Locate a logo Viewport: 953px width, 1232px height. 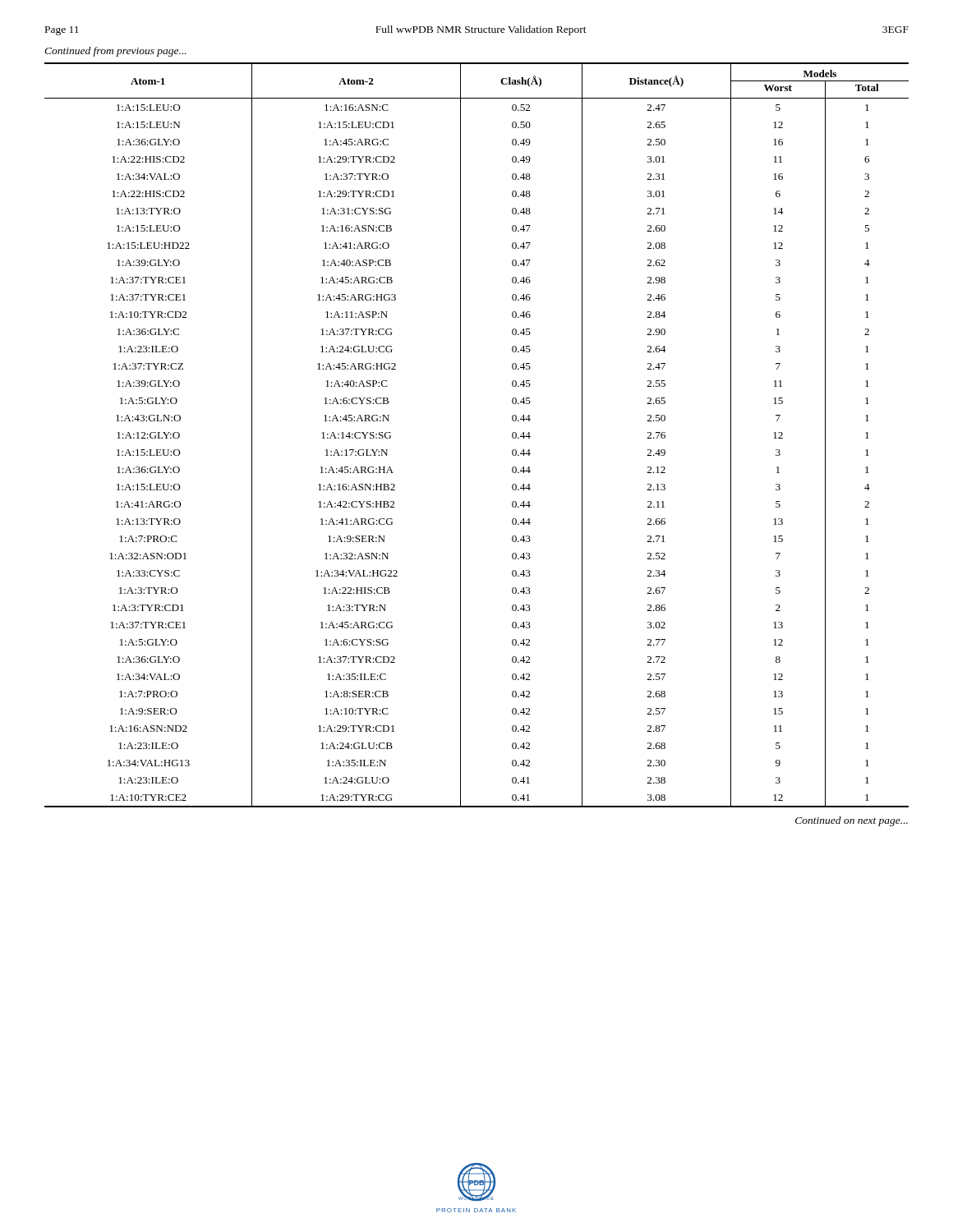coord(476,1188)
